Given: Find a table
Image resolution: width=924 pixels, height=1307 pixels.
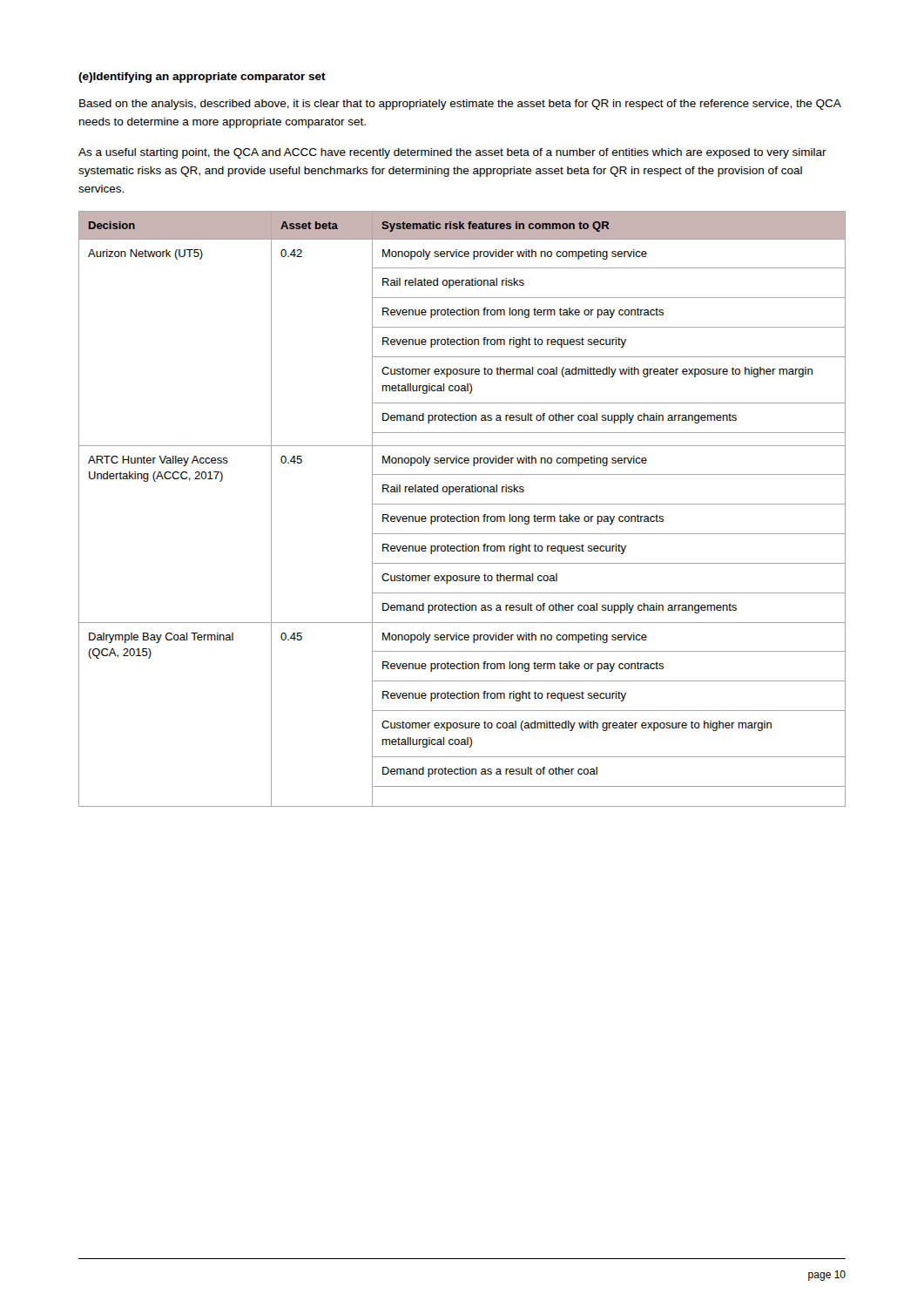Looking at the screenshot, I should [462, 509].
